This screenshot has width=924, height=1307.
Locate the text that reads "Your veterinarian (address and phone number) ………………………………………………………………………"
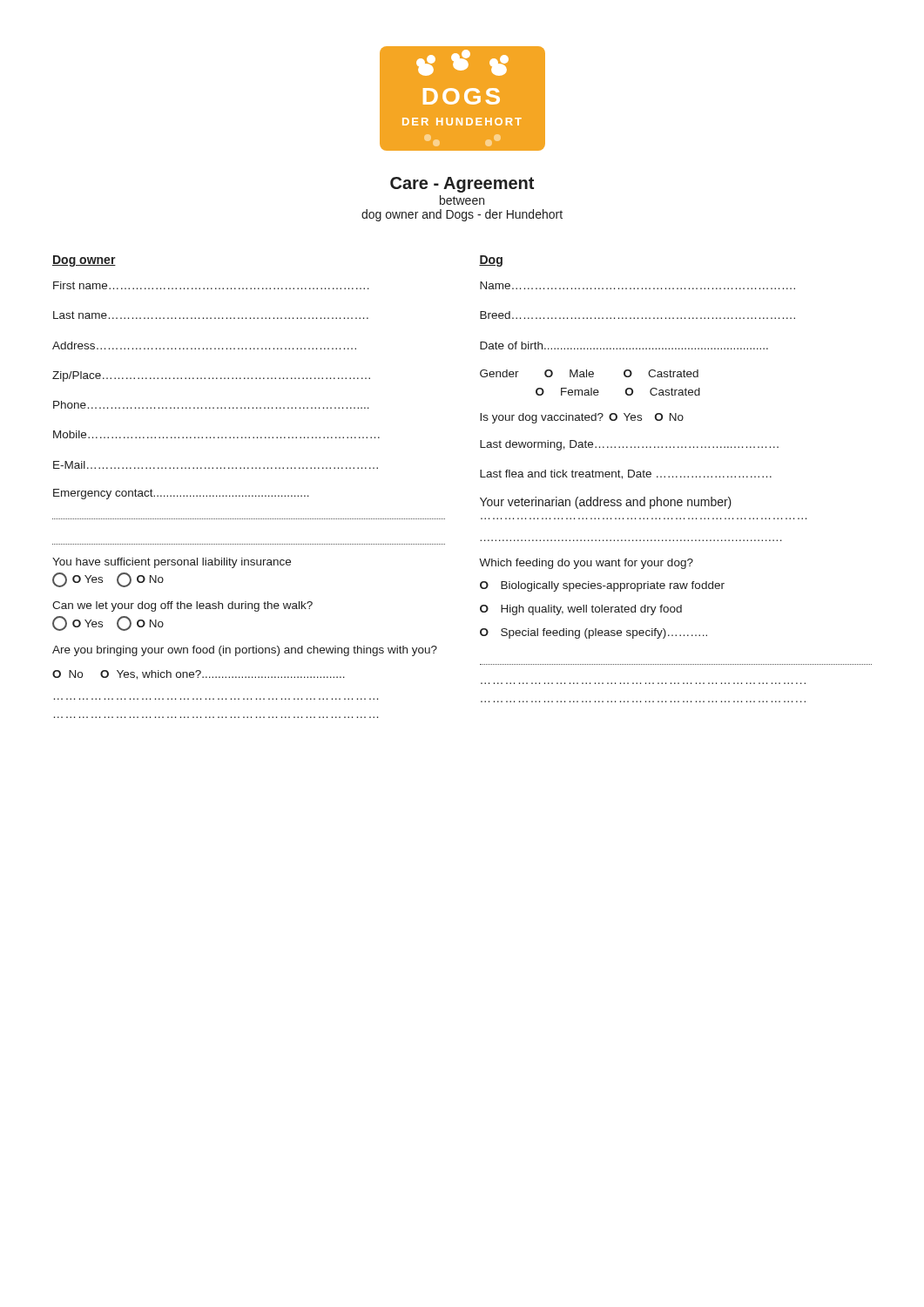676,509
